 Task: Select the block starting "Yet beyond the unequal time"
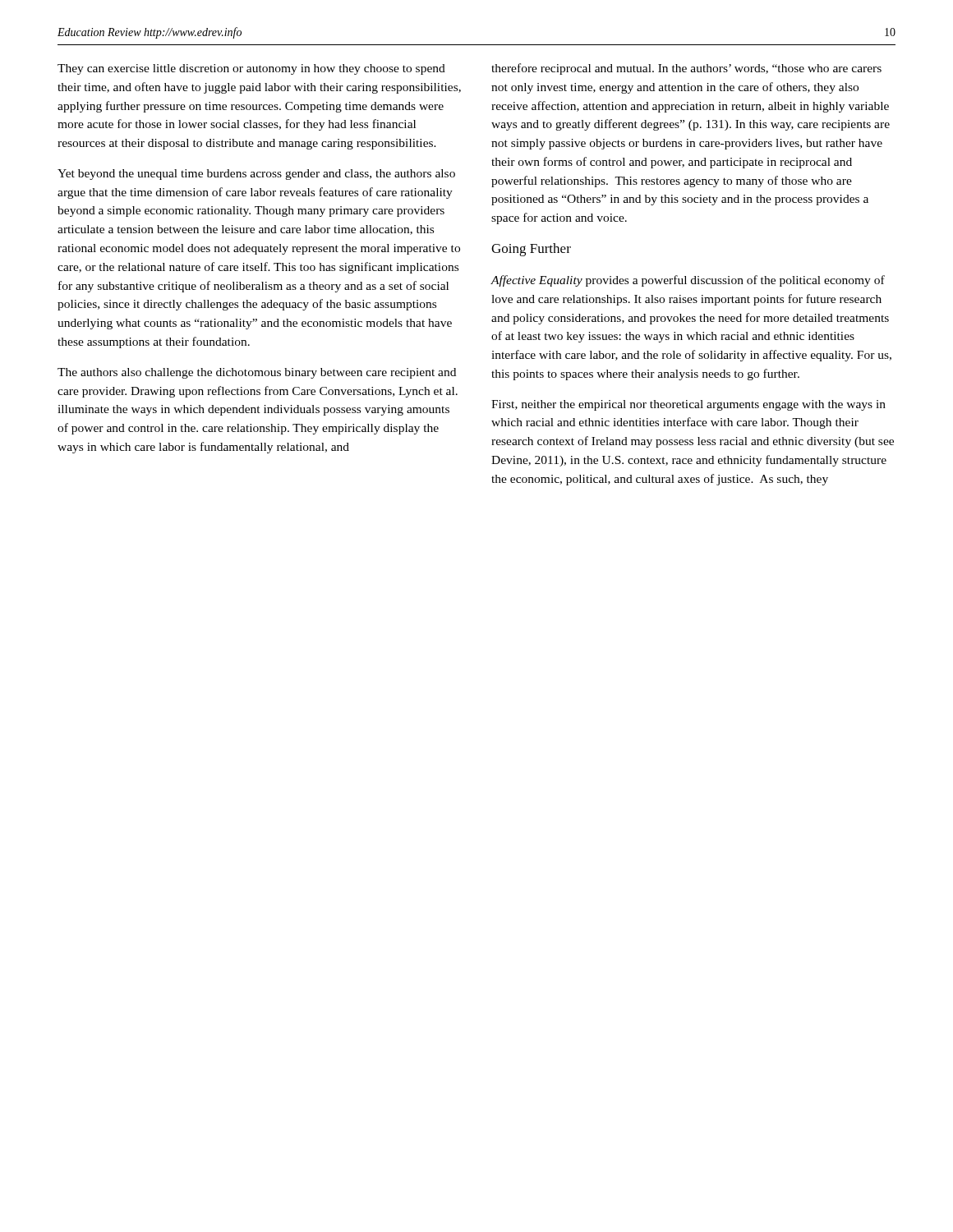click(260, 258)
